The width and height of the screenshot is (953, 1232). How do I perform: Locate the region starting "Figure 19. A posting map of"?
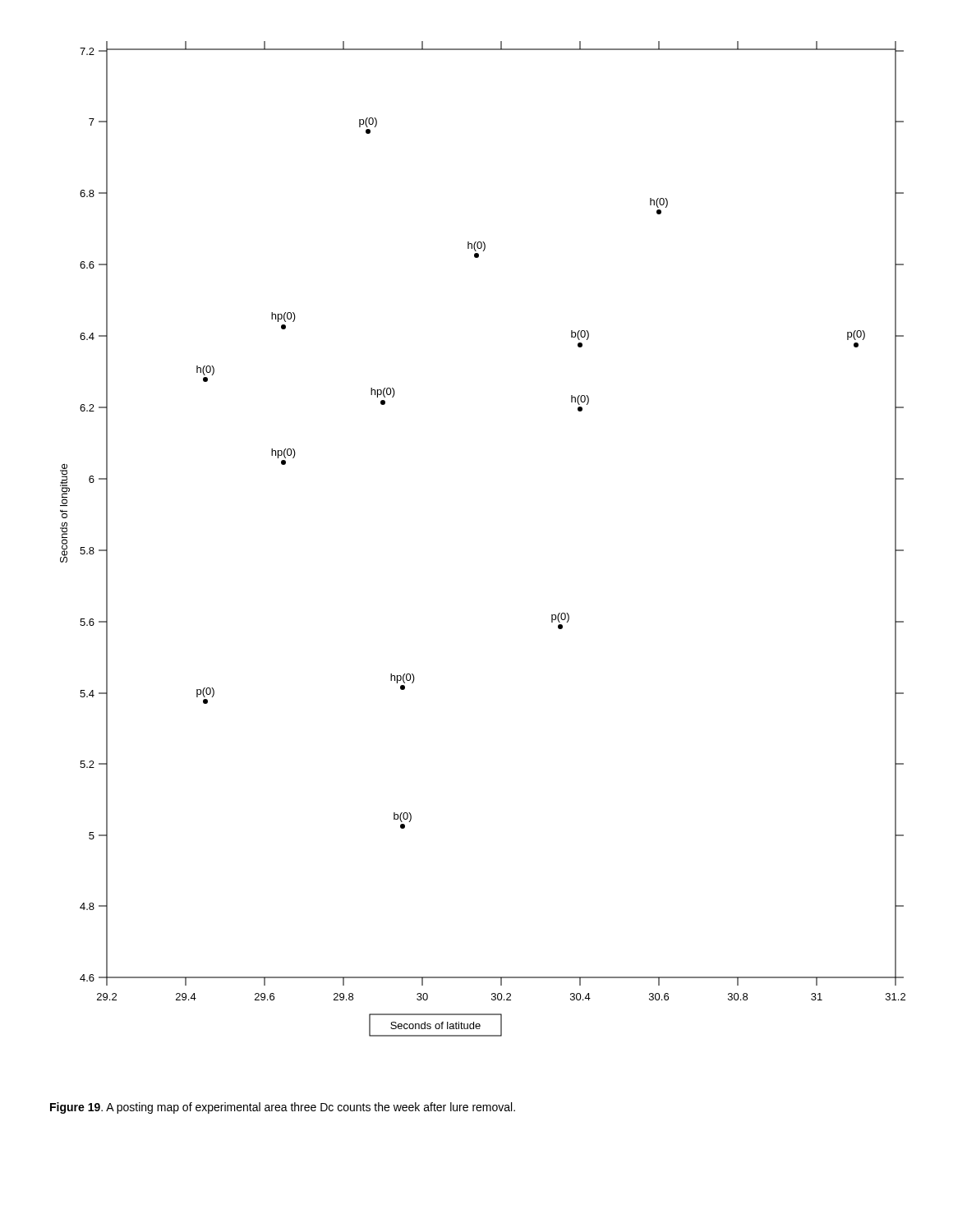(x=283, y=1107)
